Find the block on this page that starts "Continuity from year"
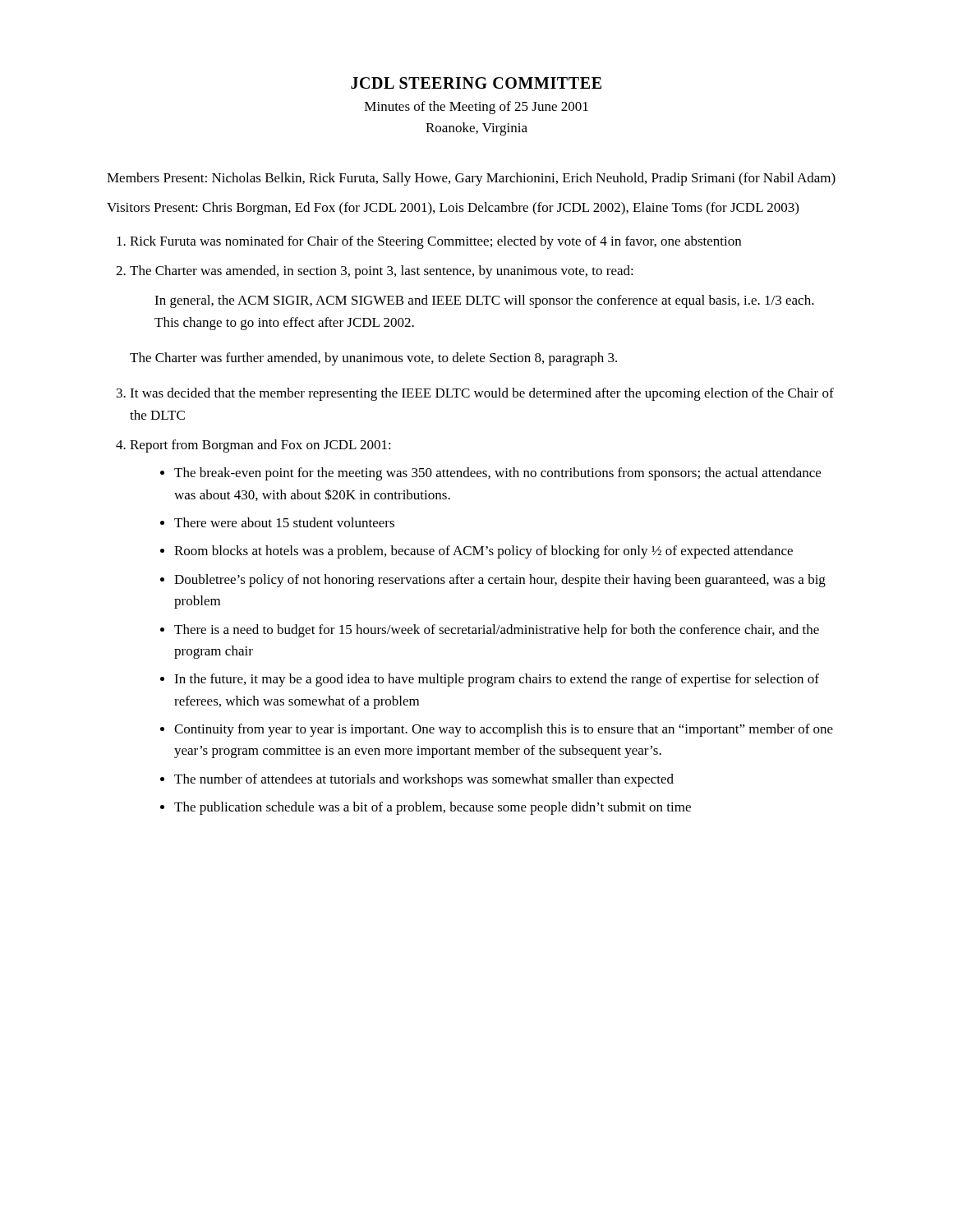This screenshot has width=953, height=1232. pos(504,740)
